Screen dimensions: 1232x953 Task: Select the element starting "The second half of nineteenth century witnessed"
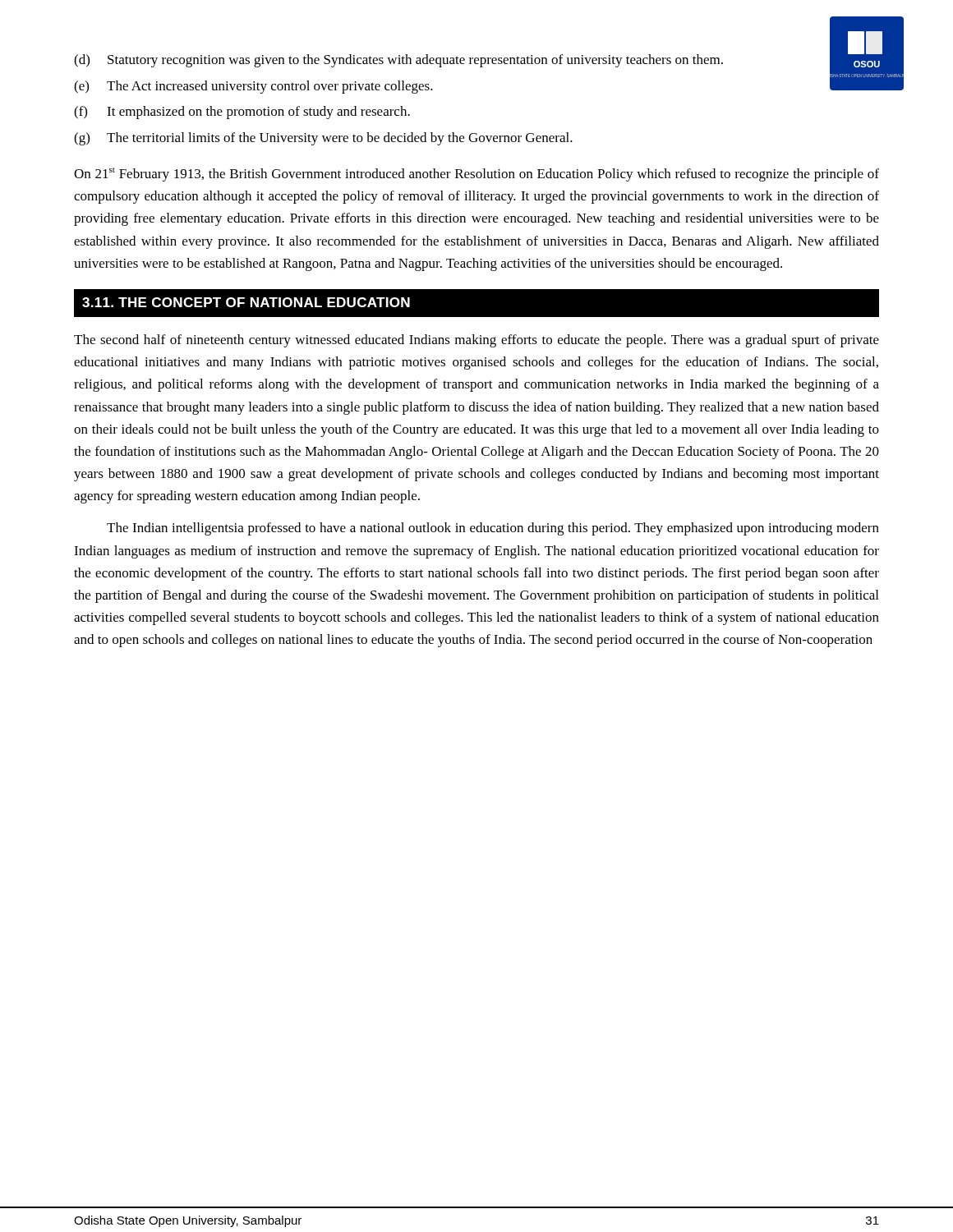476,418
